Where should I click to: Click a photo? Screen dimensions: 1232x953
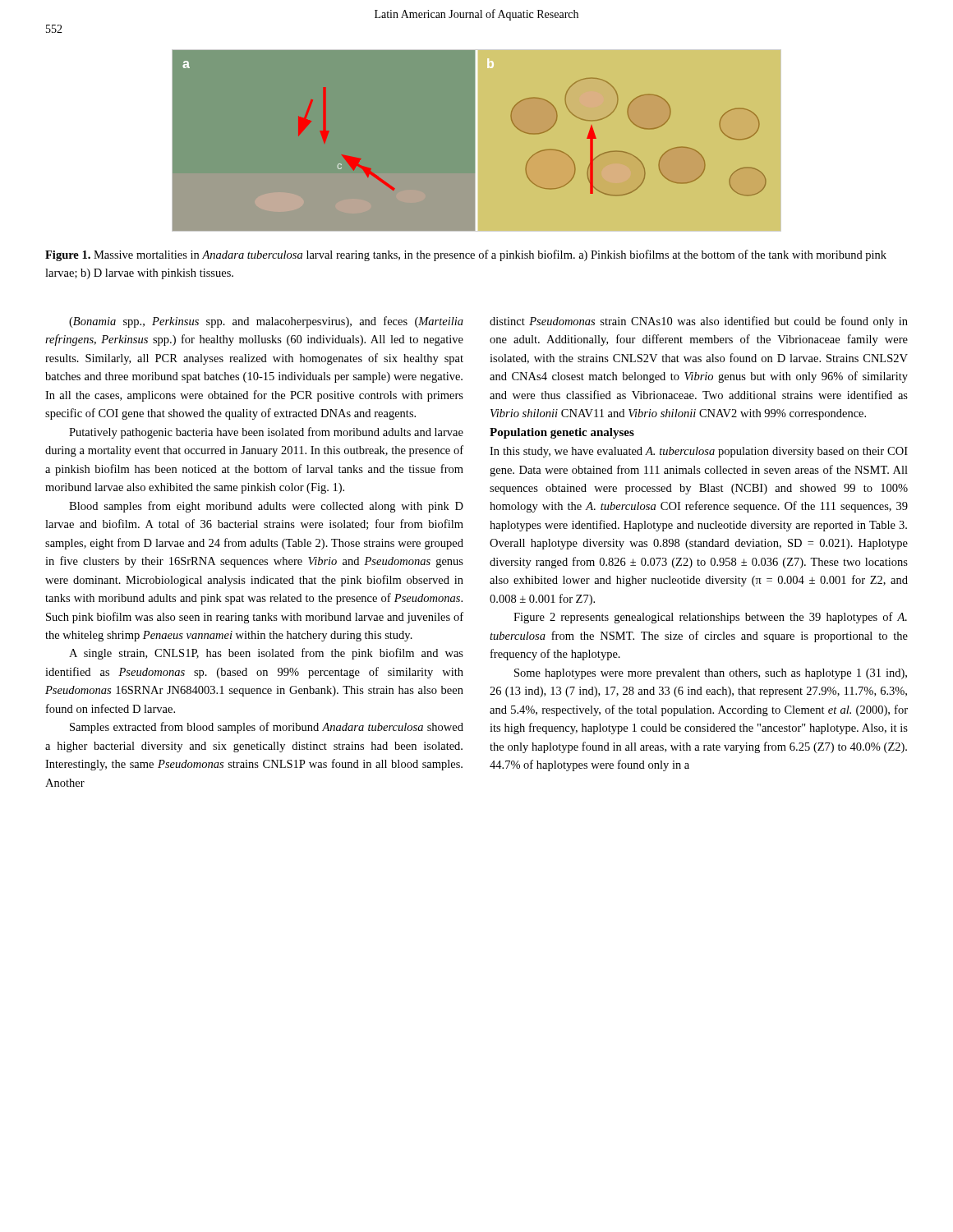pos(476,142)
